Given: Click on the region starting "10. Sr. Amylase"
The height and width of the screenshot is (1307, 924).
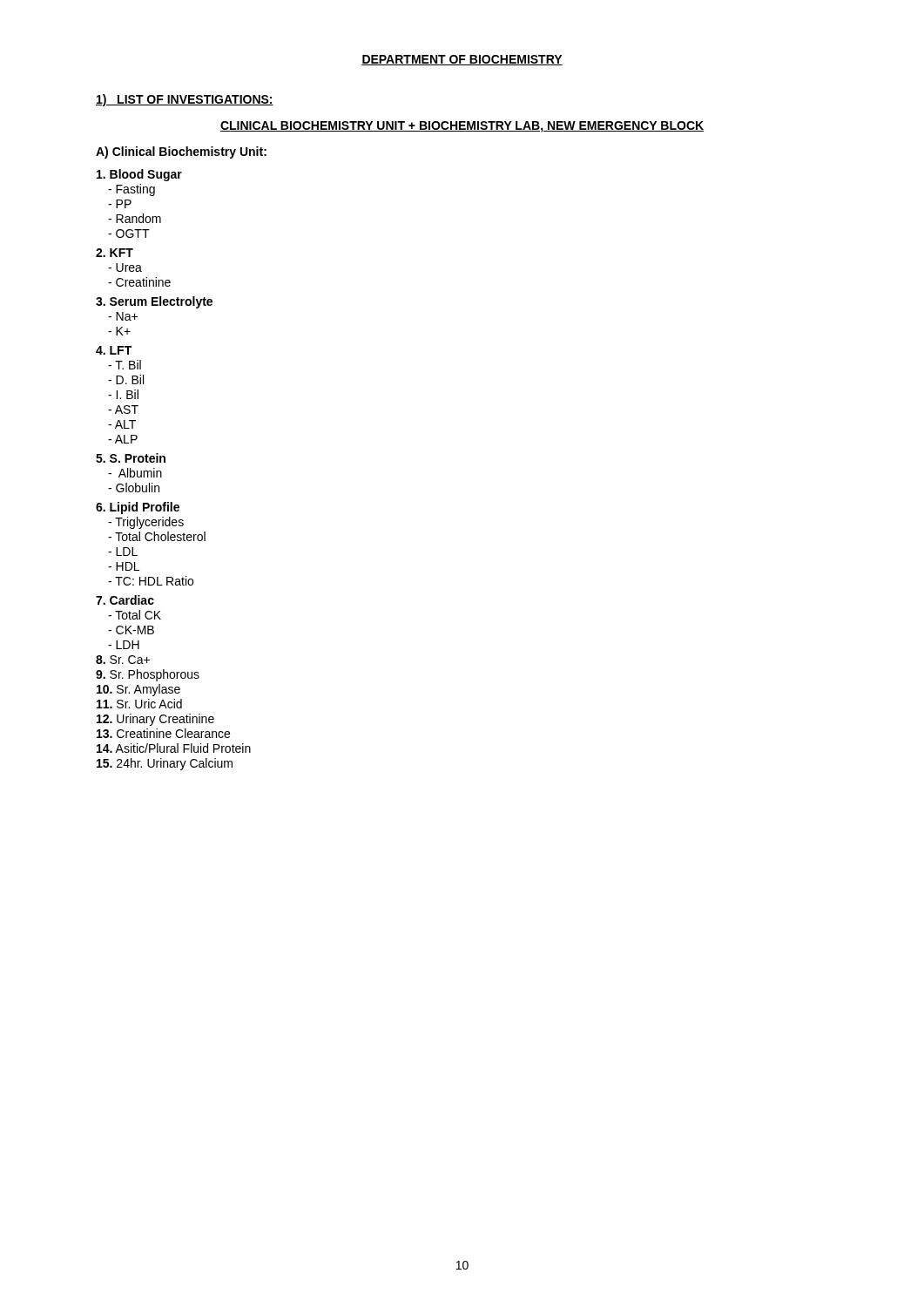Looking at the screenshot, I should pos(138,689).
